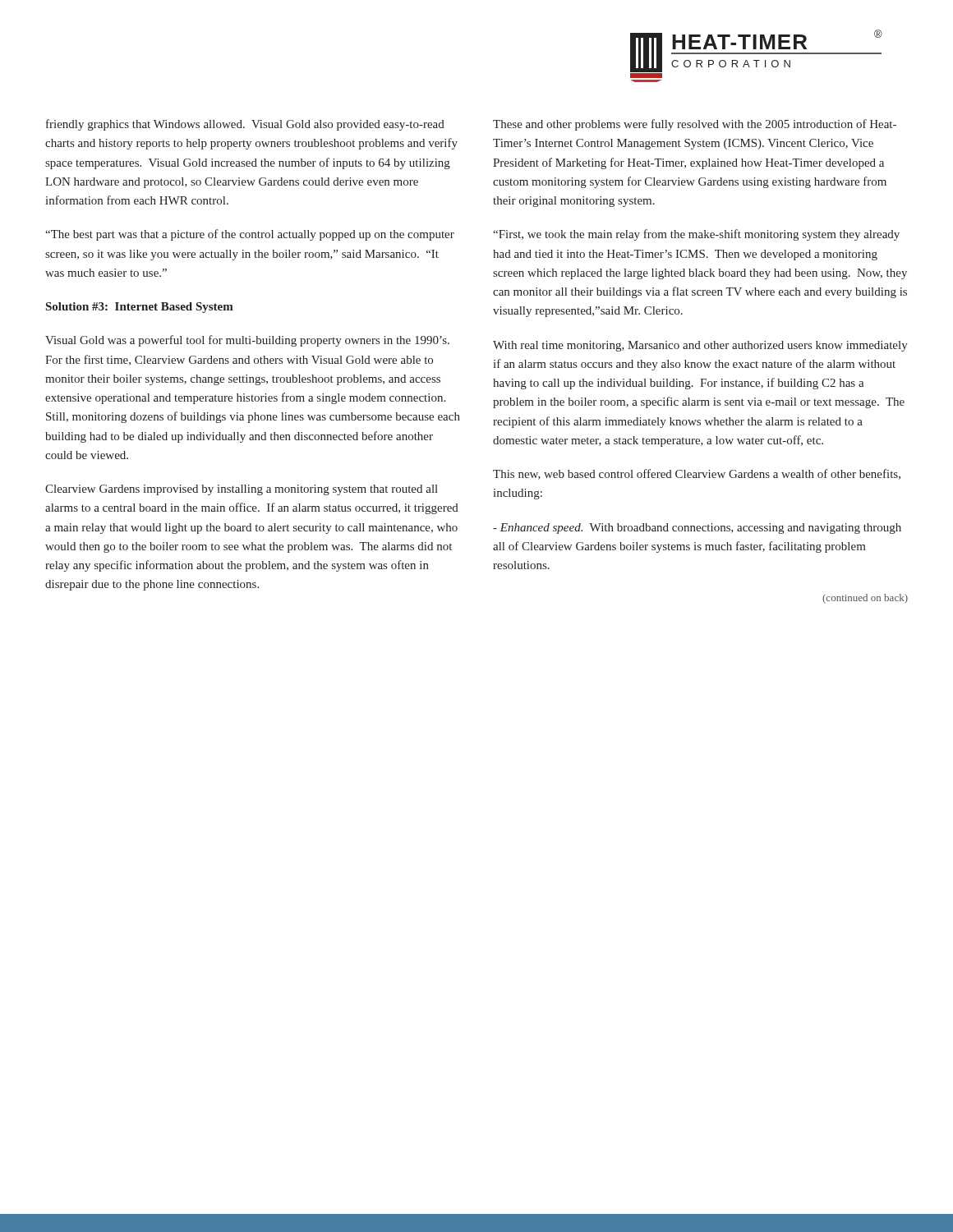Select the element starting "Enhanced speed. With broadband connections, accessing and"
The width and height of the screenshot is (953, 1232).
tap(697, 546)
